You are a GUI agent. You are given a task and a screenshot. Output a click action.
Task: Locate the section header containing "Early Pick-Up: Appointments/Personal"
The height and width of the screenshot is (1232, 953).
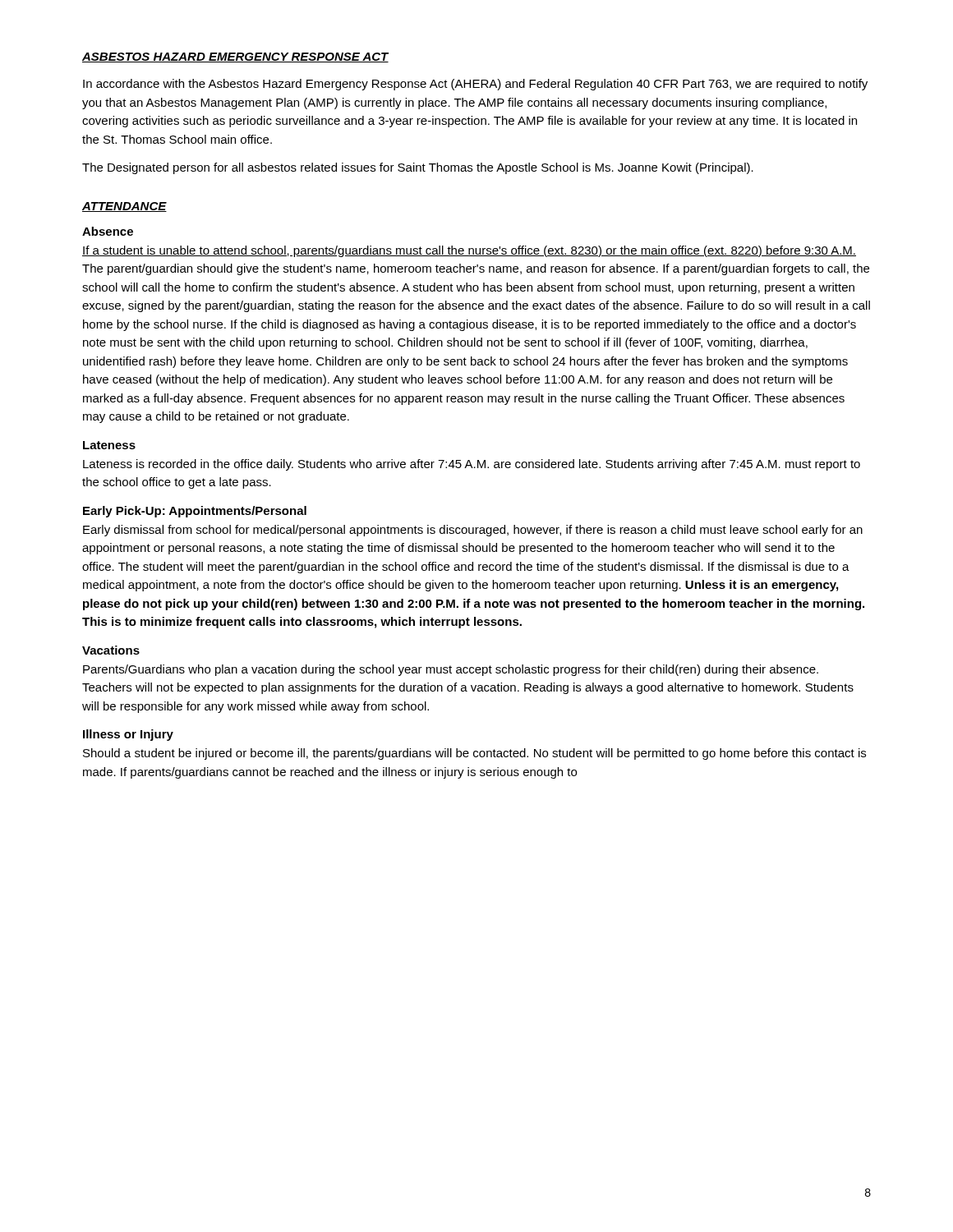195,510
